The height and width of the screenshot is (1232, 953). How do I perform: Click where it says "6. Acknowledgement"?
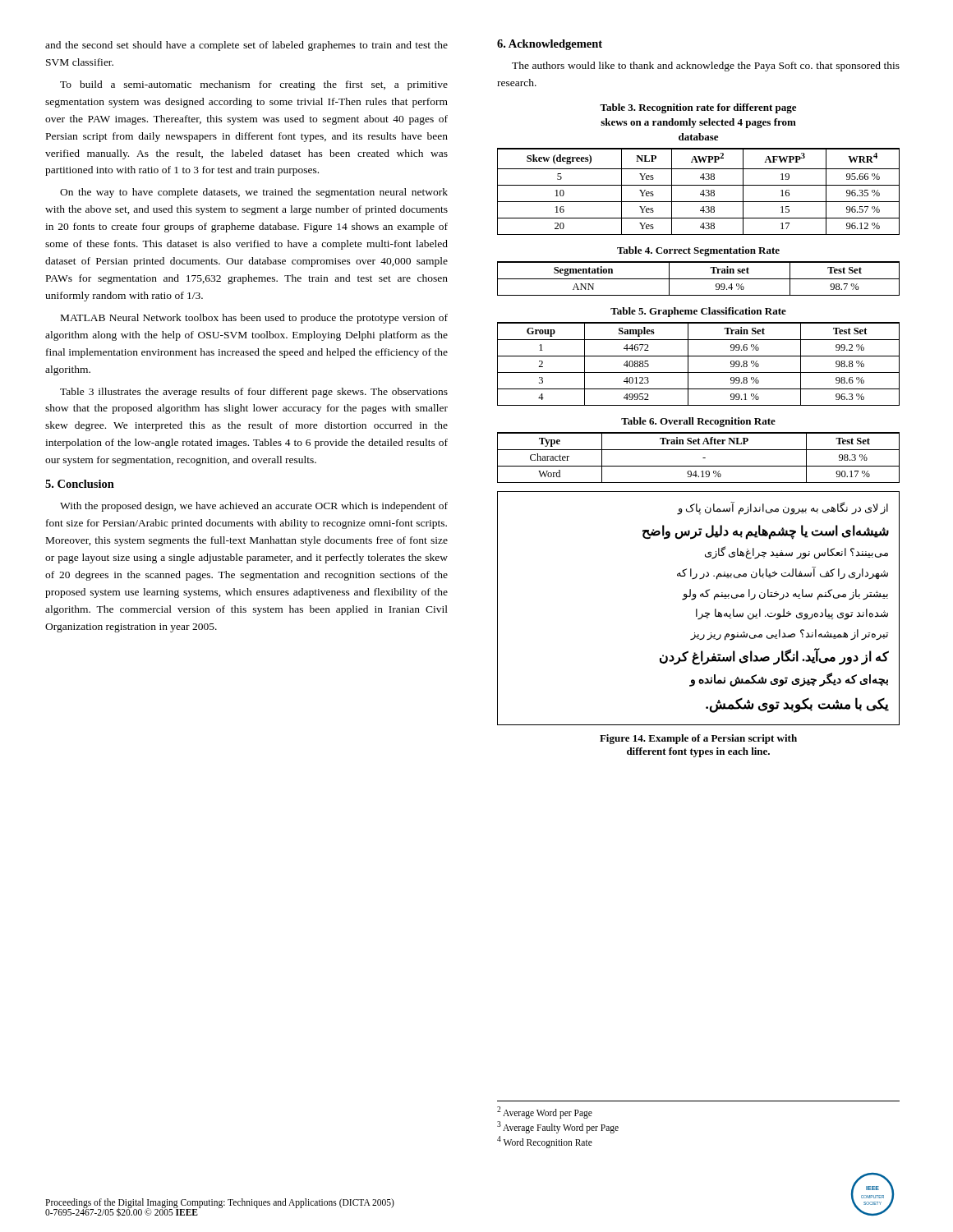[550, 44]
